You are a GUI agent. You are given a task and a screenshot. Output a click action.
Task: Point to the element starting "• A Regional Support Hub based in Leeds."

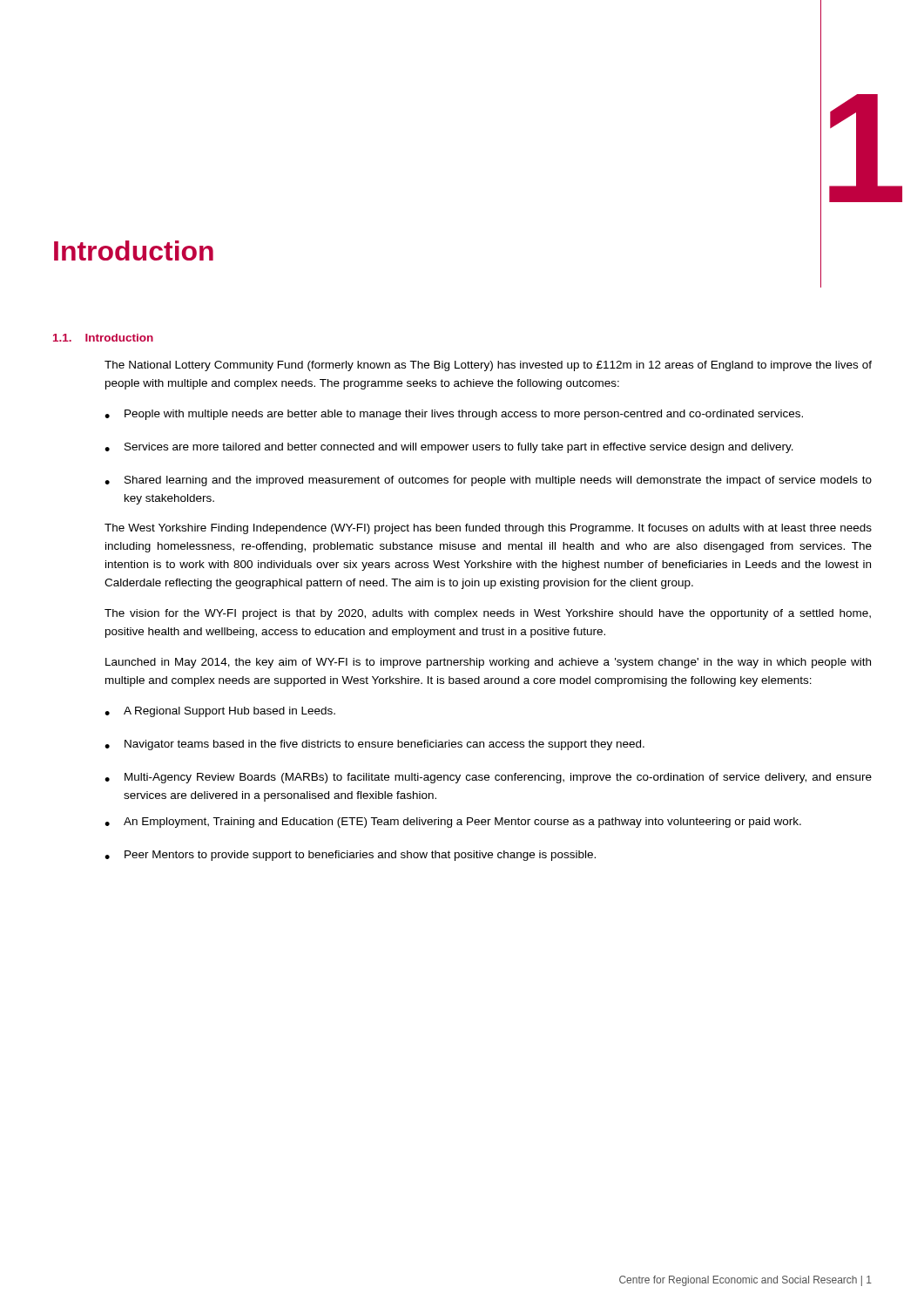pyautogui.click(x=220, y=712)
